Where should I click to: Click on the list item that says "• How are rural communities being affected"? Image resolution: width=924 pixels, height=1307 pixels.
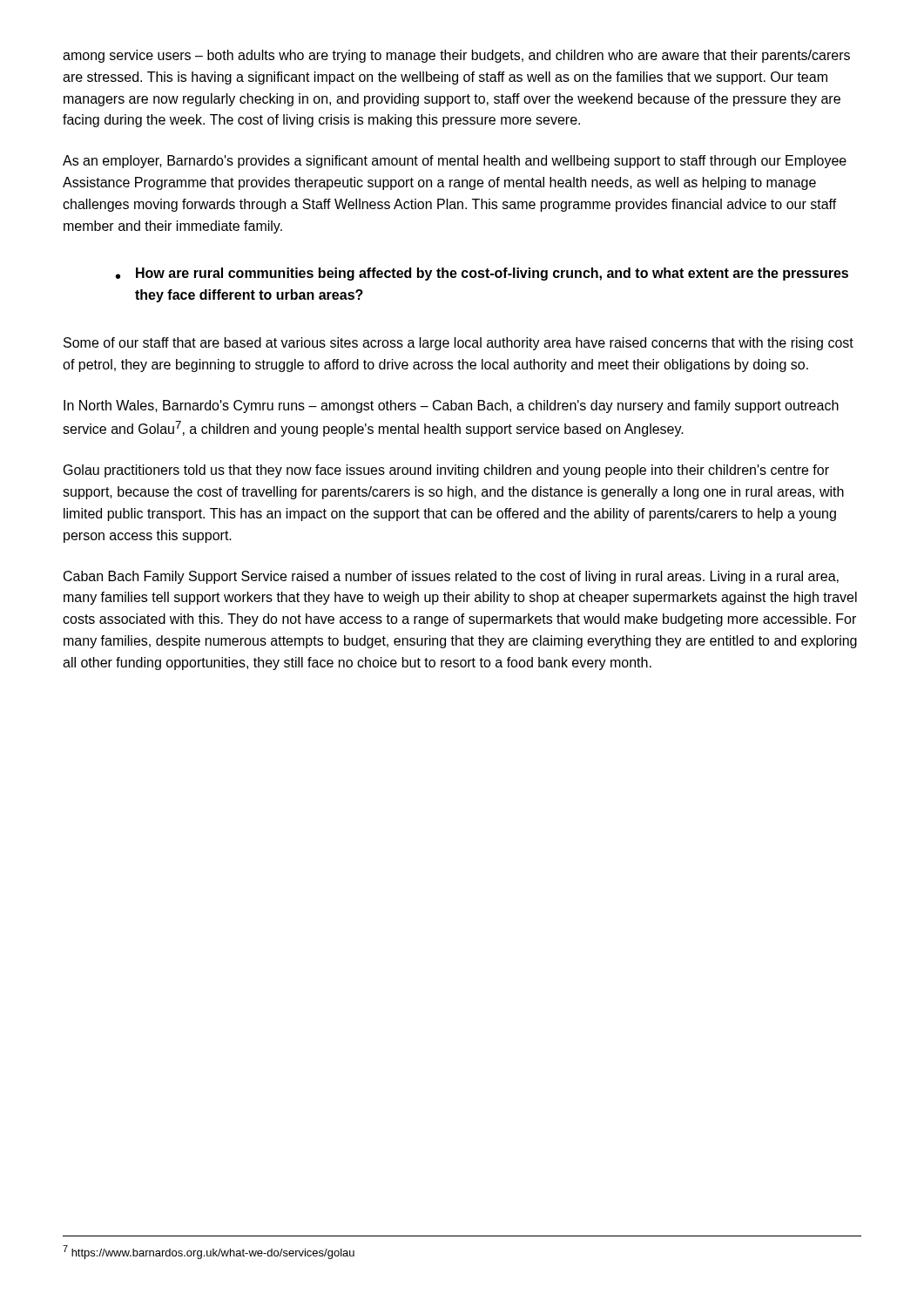coord(488,285)
